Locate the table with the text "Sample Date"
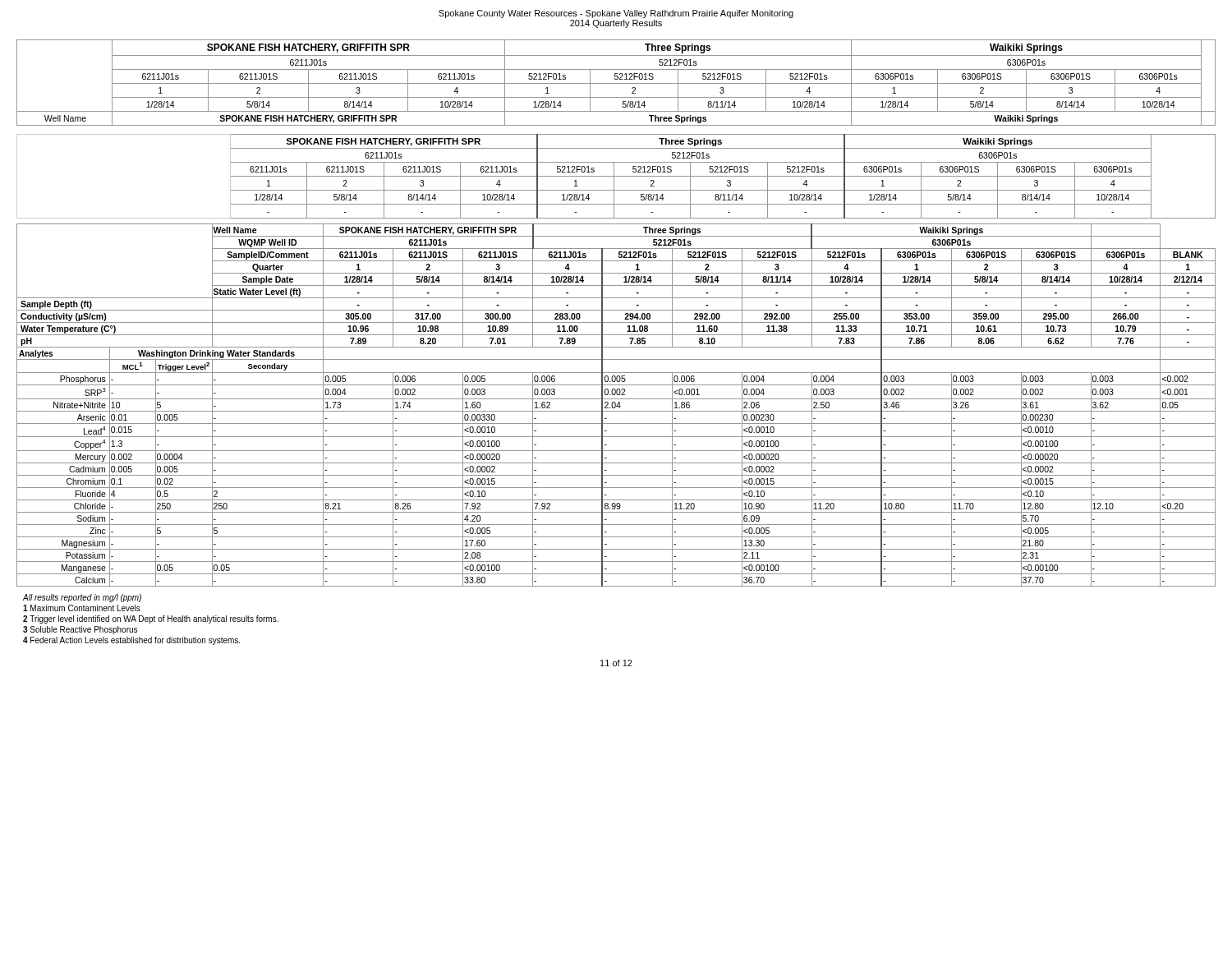 coord(616,405)
